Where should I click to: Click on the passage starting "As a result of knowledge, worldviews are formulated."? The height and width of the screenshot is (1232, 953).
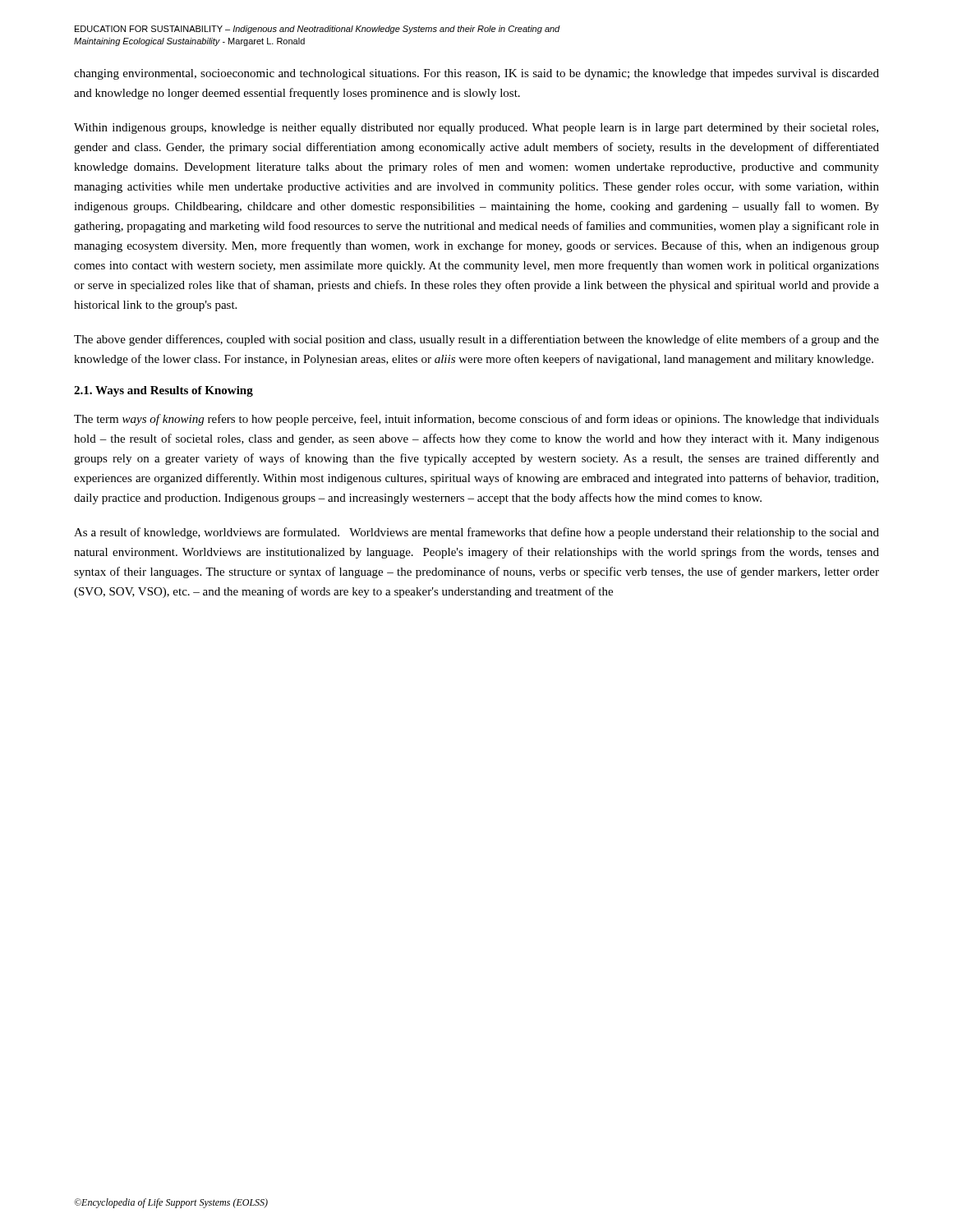pos(476,562)
